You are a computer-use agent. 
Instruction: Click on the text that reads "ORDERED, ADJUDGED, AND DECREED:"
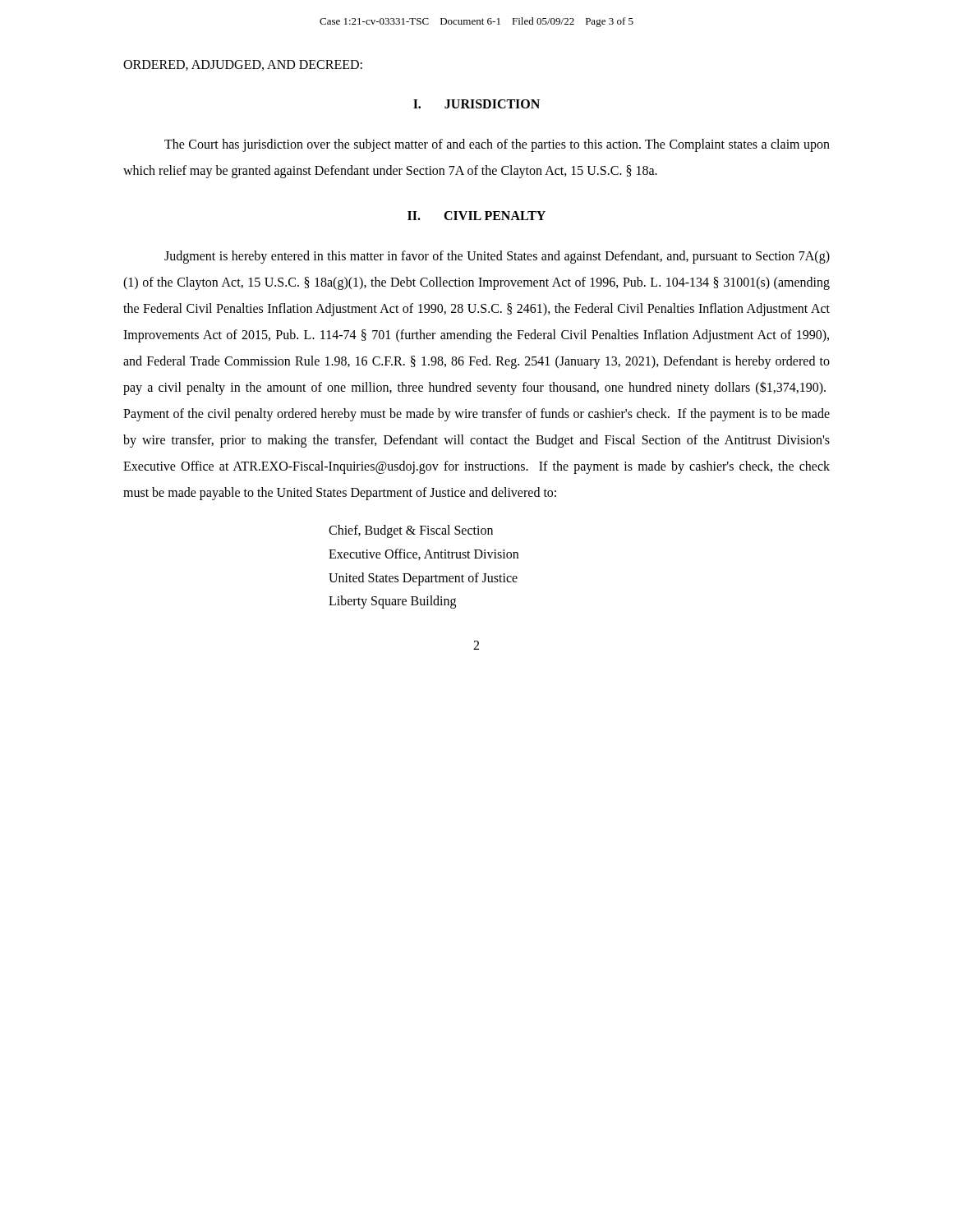[x=243, y=64]
